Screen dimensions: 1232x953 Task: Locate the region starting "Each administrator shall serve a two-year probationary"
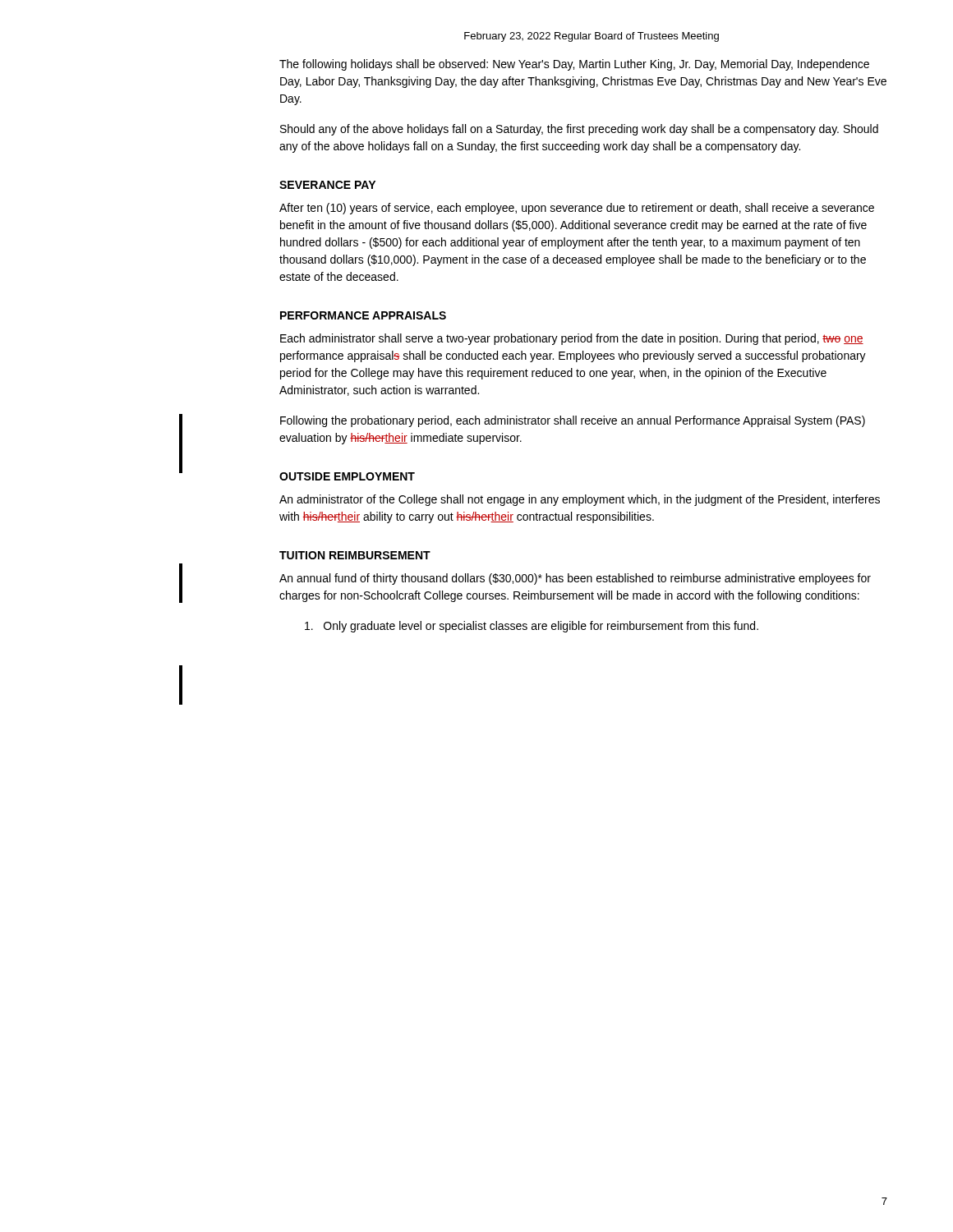(x=572, y=364)
